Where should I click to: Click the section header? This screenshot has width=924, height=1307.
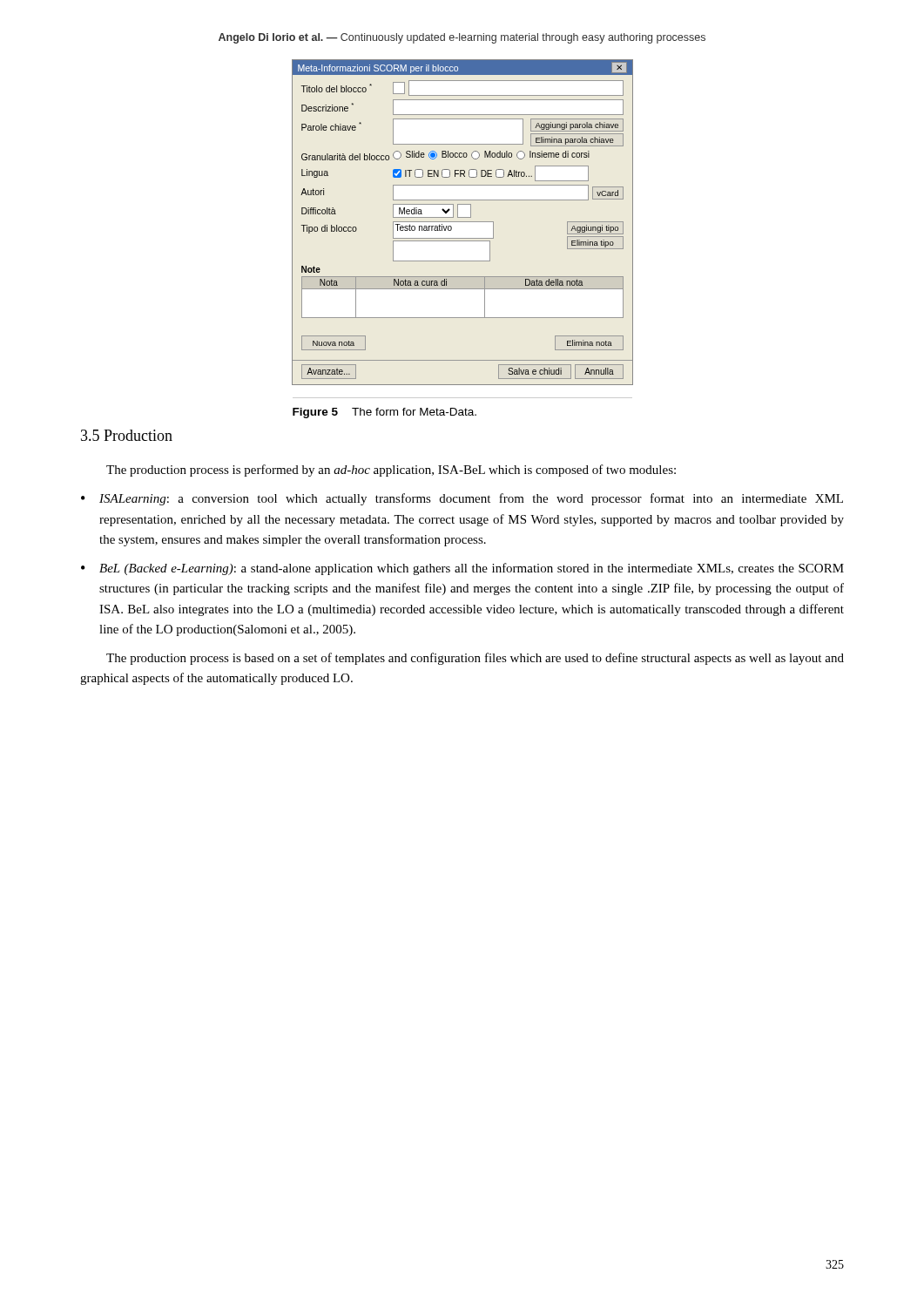126,436
